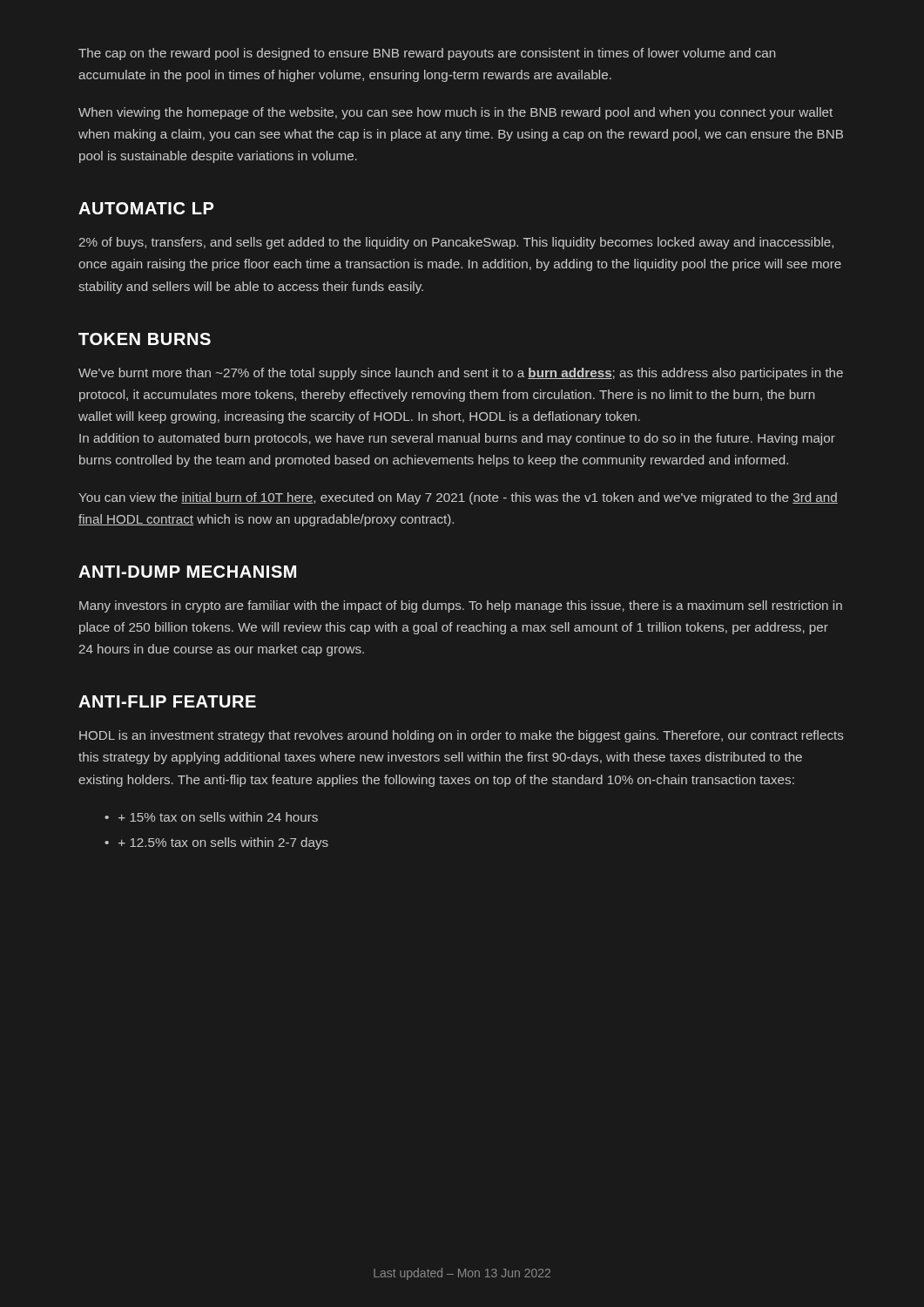The image size is (924, 1307).
Task: Select the text block that says "Many investors in crypto are"
Action: (x=461, y=627)
